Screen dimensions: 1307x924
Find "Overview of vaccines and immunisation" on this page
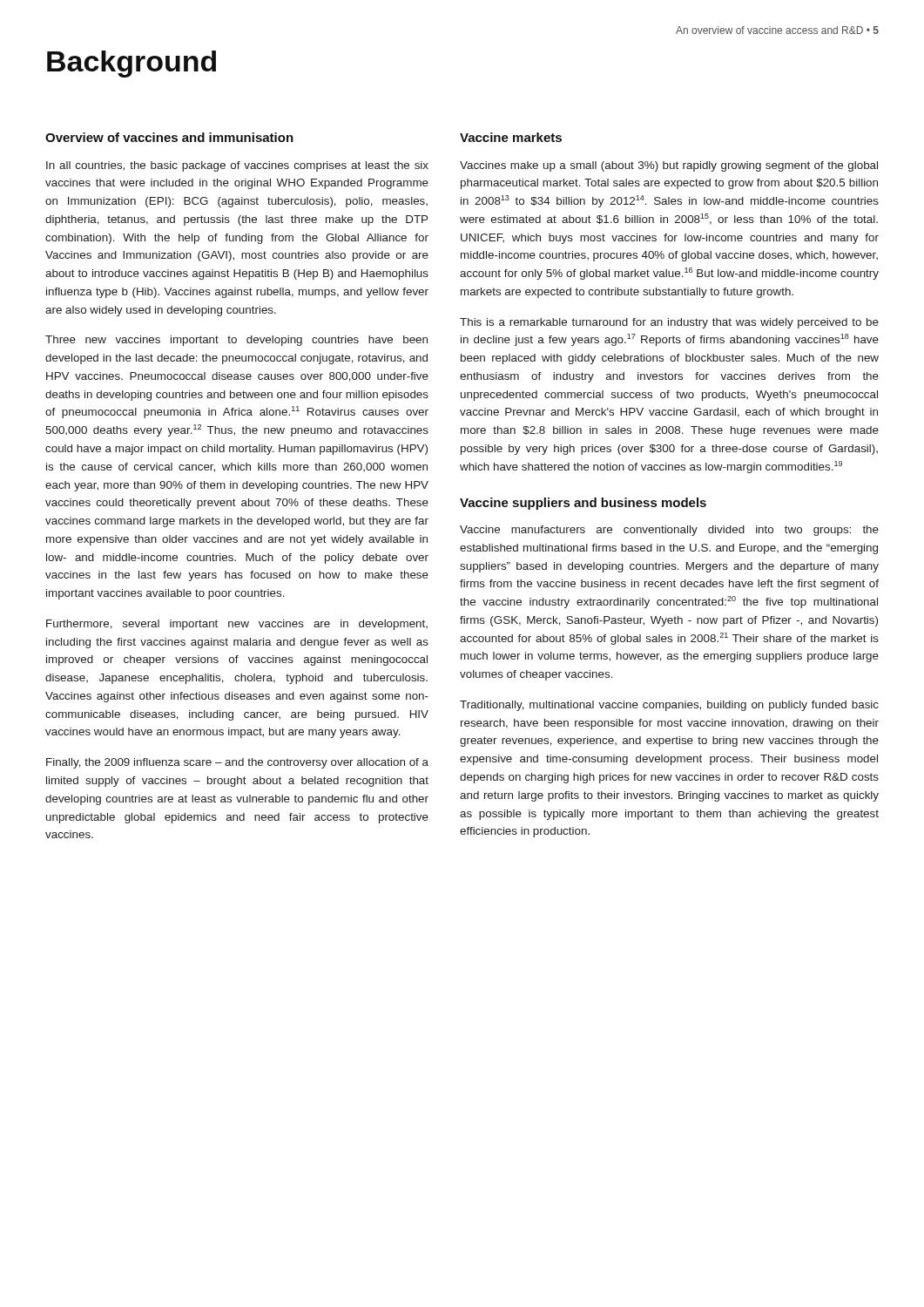pos(237,137)
